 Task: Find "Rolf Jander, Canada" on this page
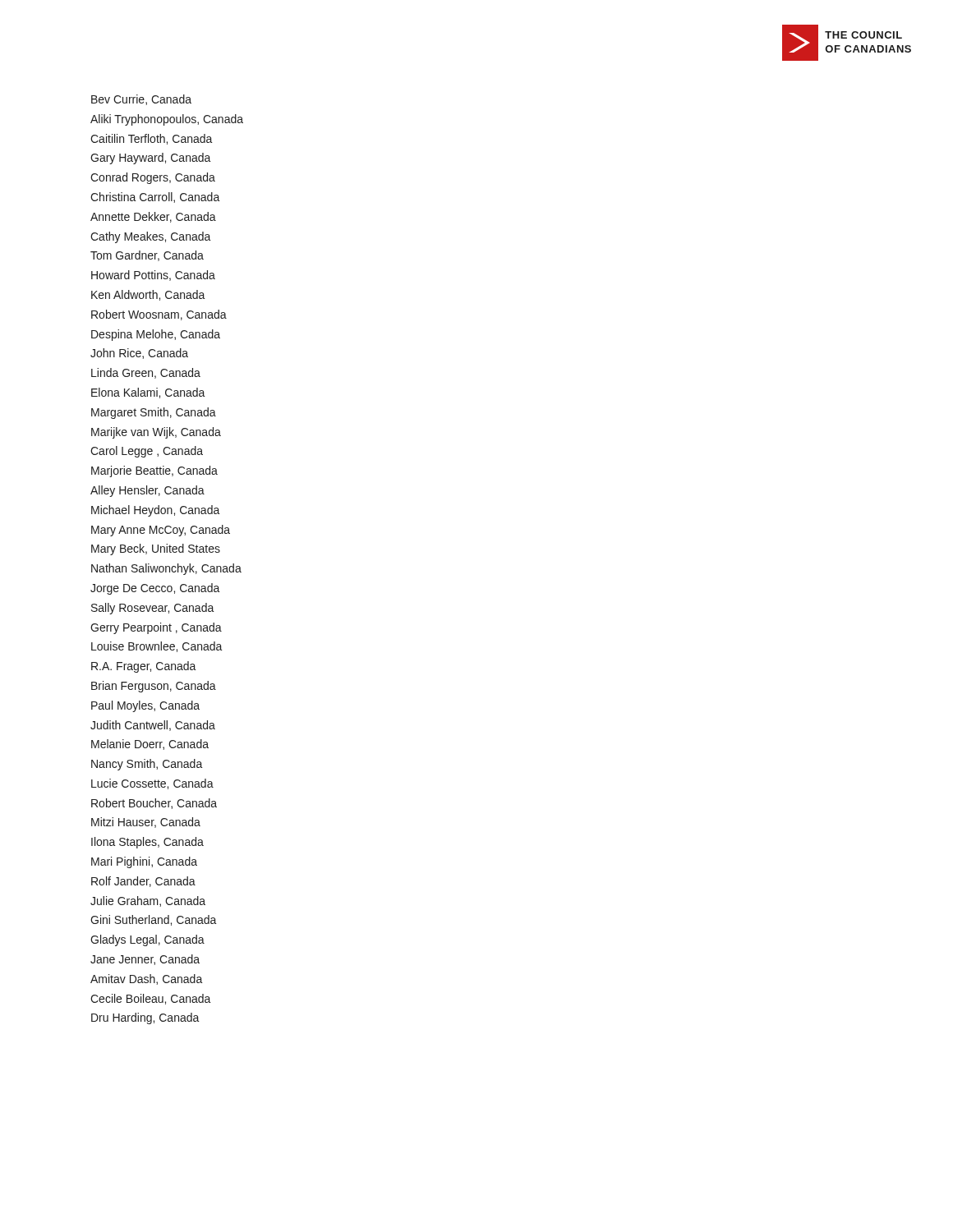point(143,881)
